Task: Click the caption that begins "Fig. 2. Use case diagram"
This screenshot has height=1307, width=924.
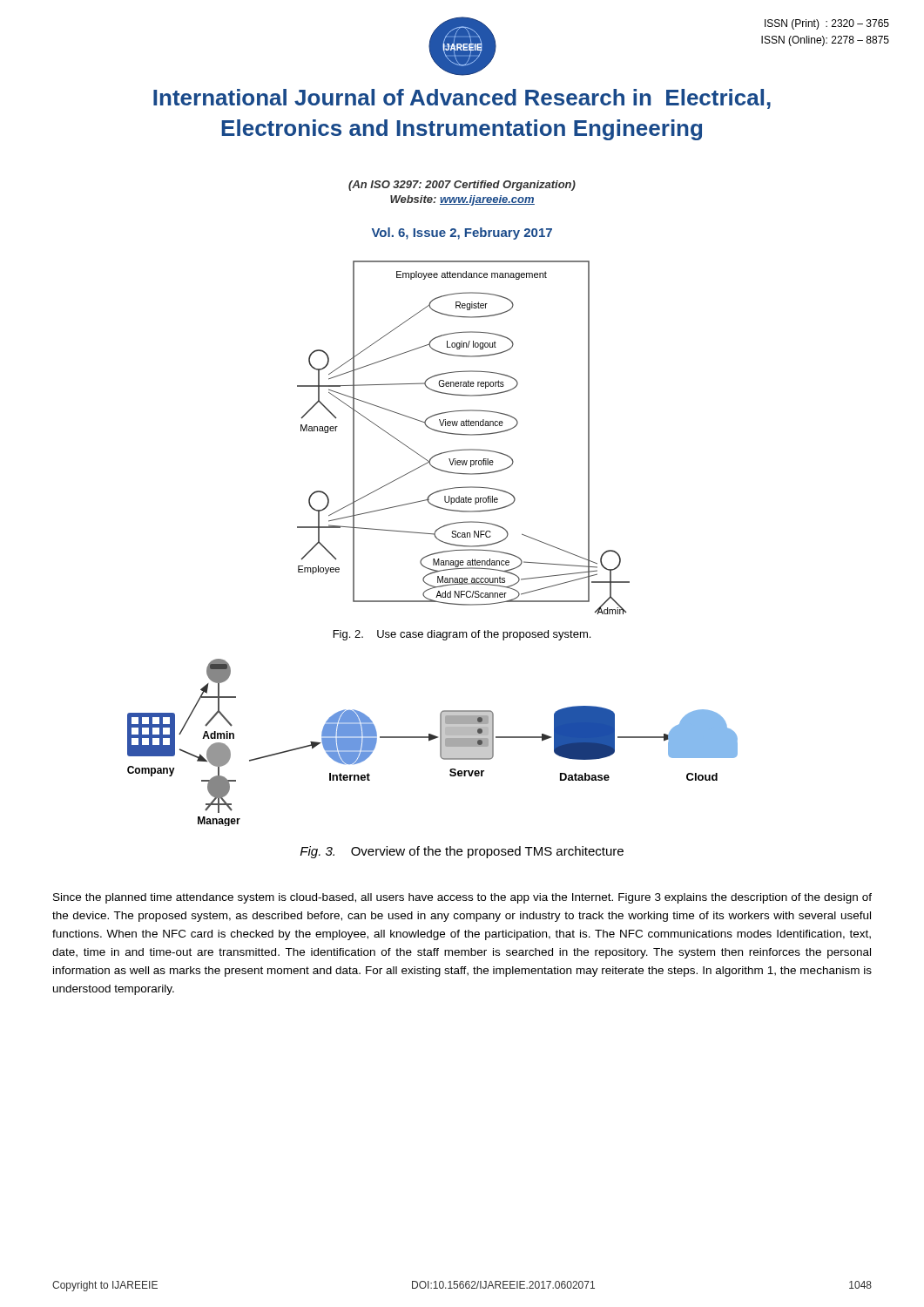Action: pyautogui.click(x=462, y=634)
